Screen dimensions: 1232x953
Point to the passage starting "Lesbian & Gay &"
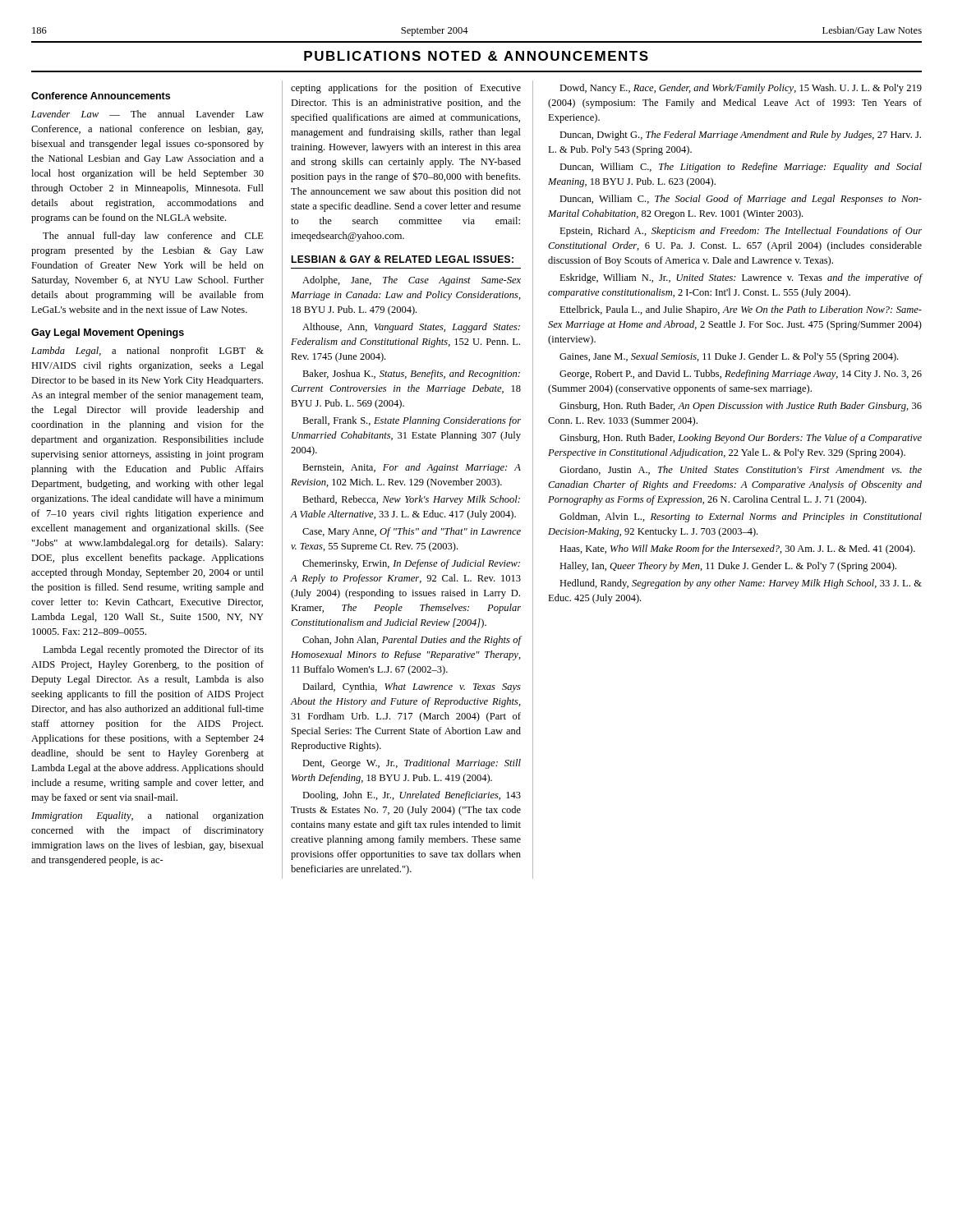(x=403, y=259)
